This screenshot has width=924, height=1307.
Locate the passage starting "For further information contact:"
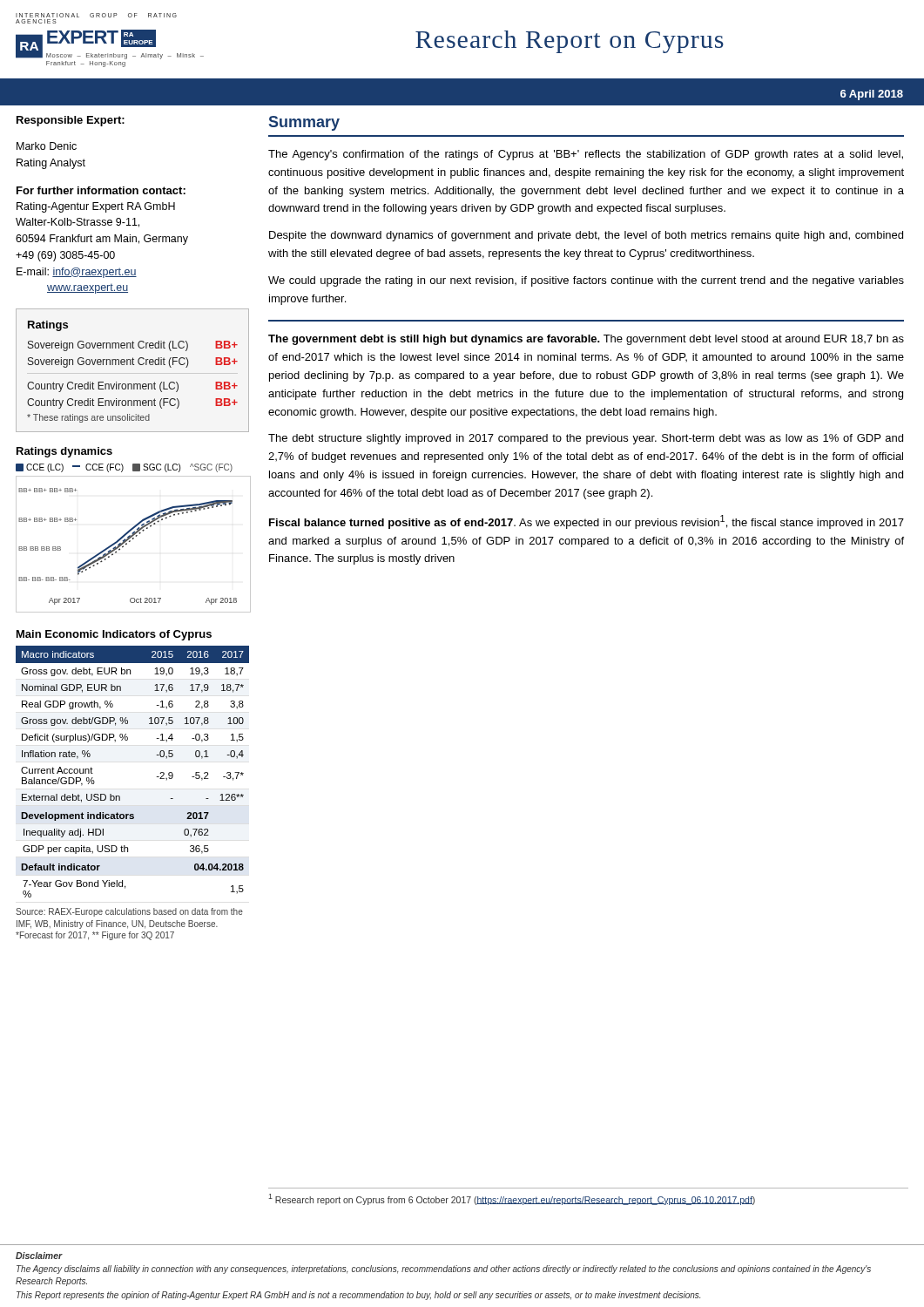click(x=101, y=190)
